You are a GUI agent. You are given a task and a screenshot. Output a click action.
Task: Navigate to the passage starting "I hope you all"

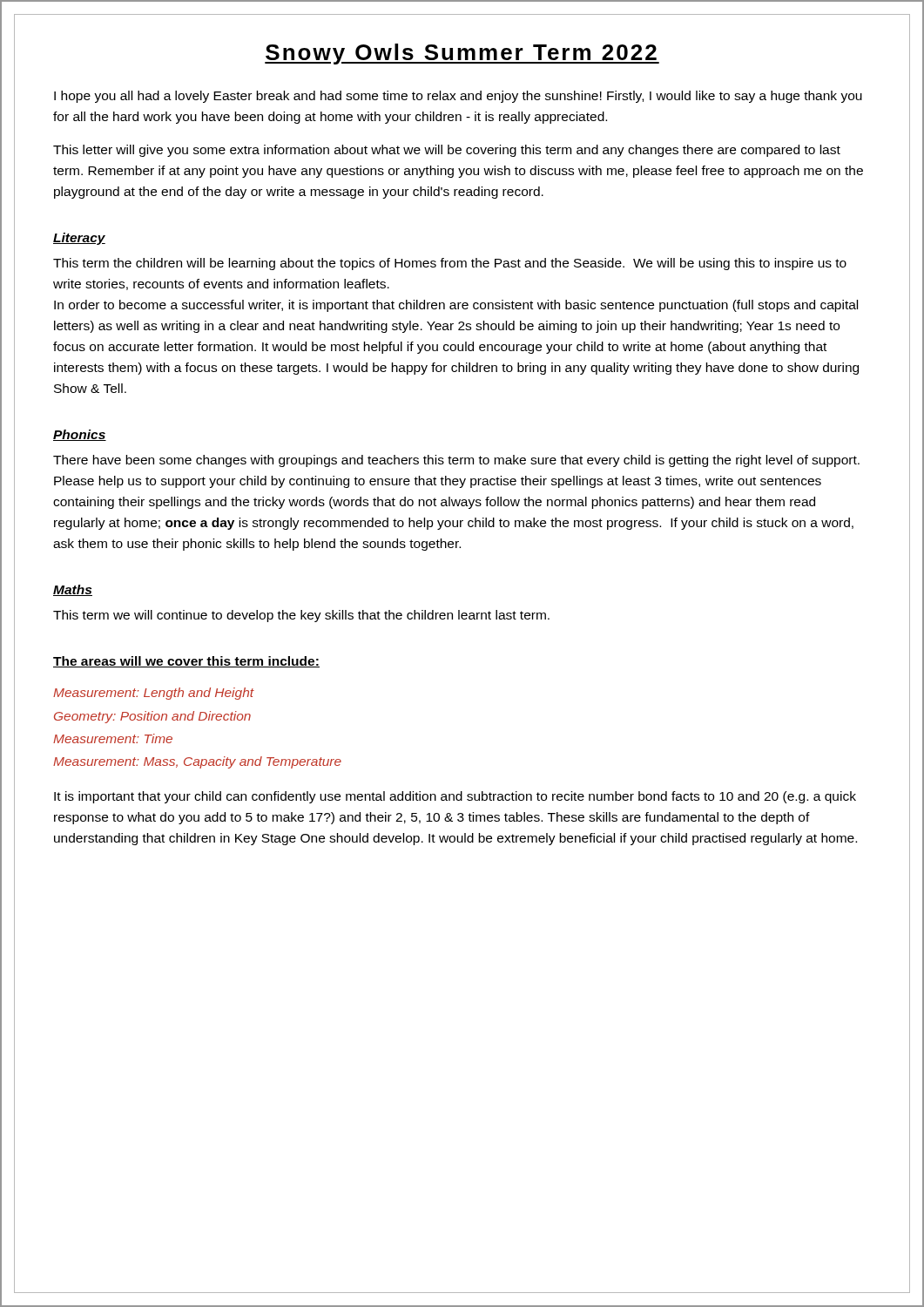pyautogui.click(x=458, y=106)
